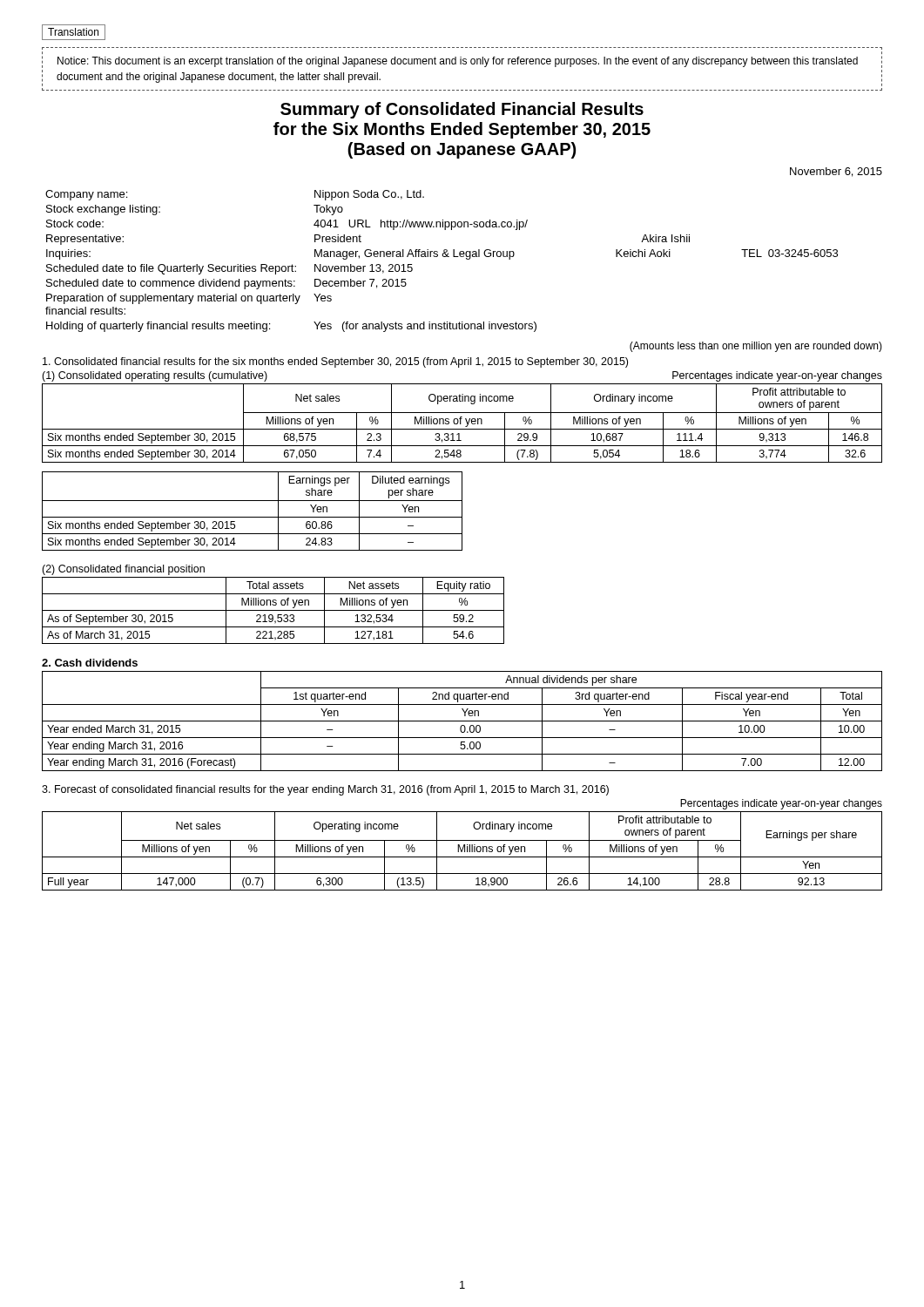Select the table that reads "Yes (for analysts"
Screen dimensions: 1307x924
pos(462,260)
